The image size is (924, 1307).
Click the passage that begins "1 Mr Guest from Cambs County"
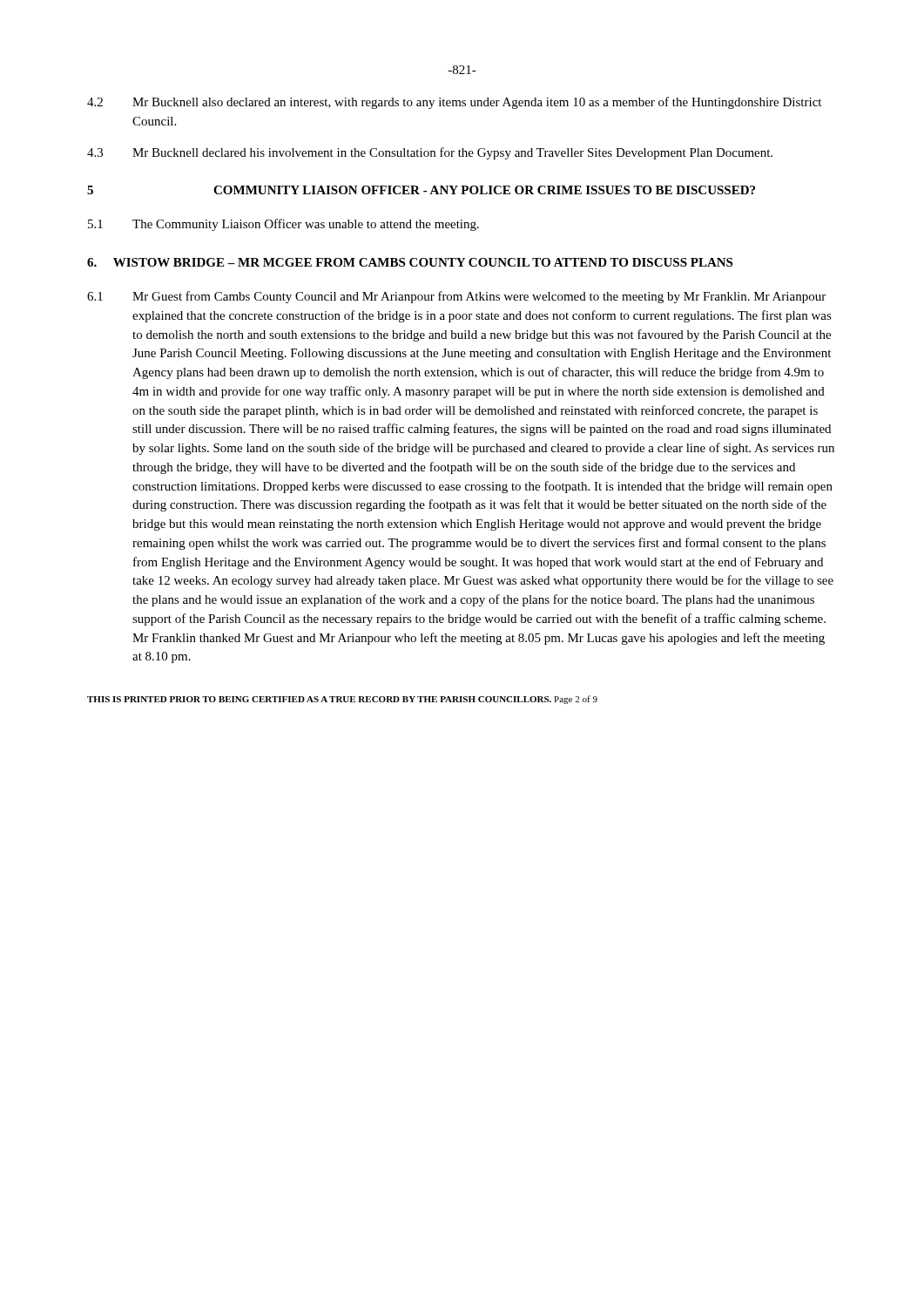462,477
